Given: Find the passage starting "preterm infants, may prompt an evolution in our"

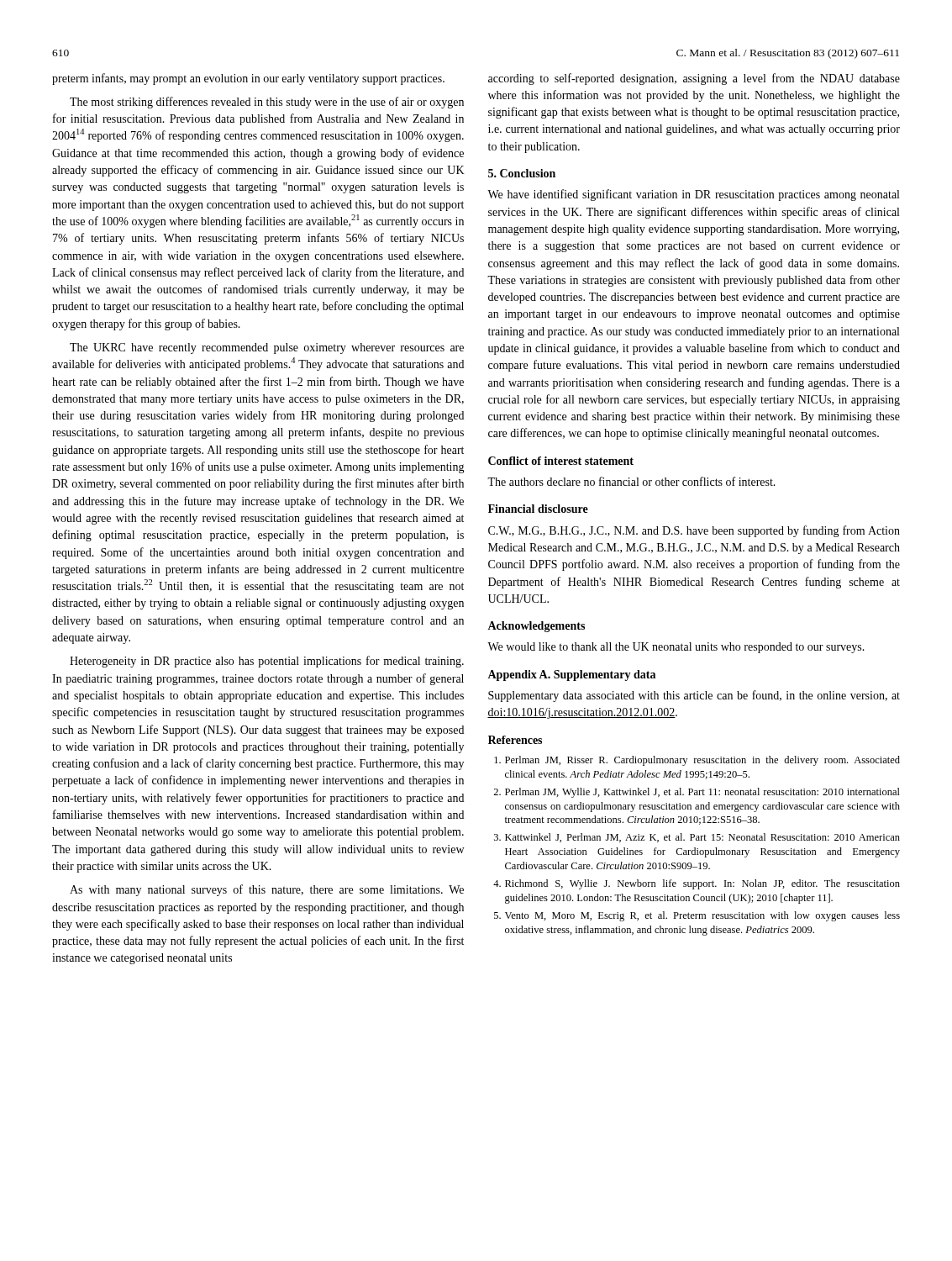Looking at the screenshot, I should coord(258,519).
